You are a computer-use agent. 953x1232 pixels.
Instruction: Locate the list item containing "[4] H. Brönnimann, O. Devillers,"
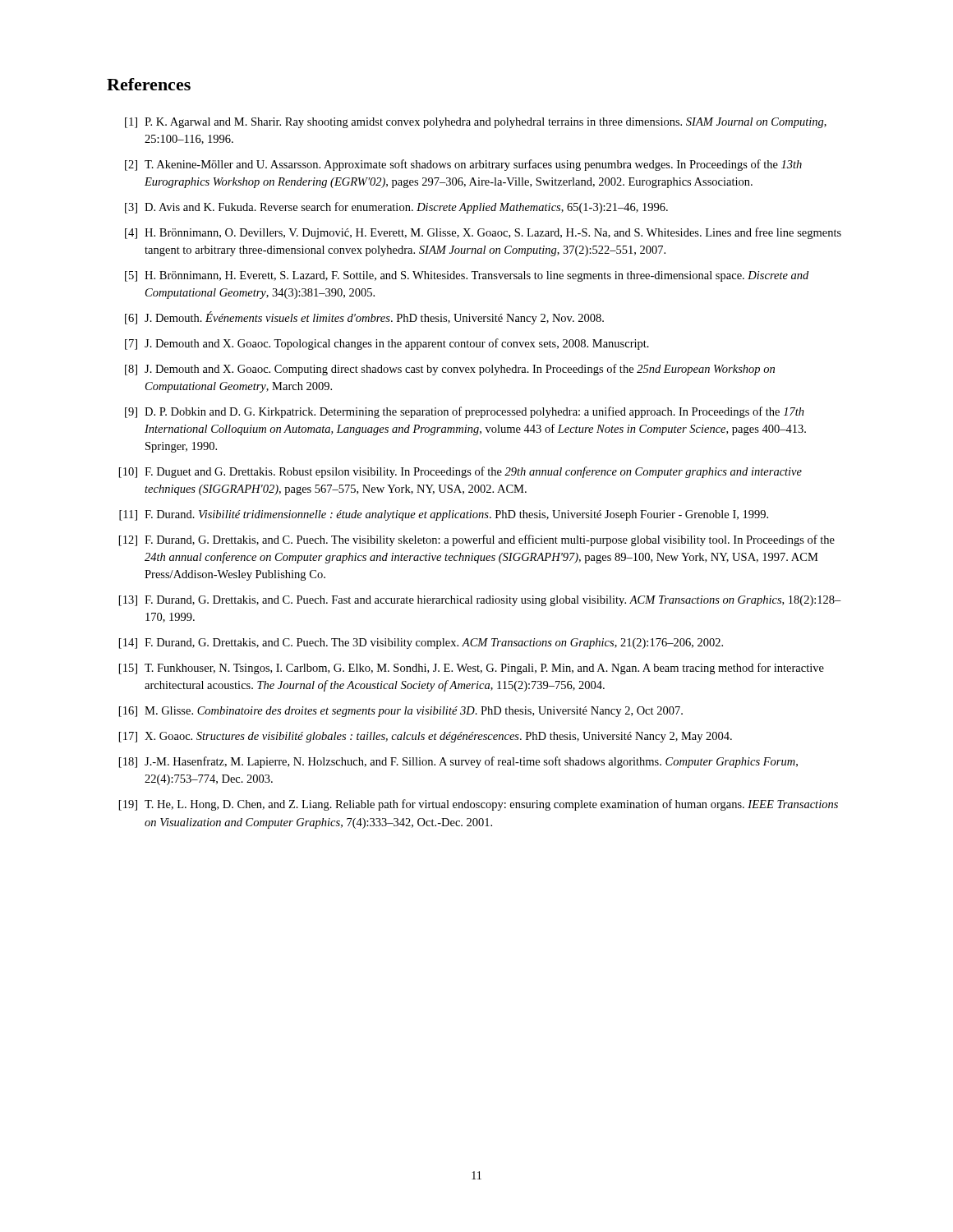(x=476, y=242)
